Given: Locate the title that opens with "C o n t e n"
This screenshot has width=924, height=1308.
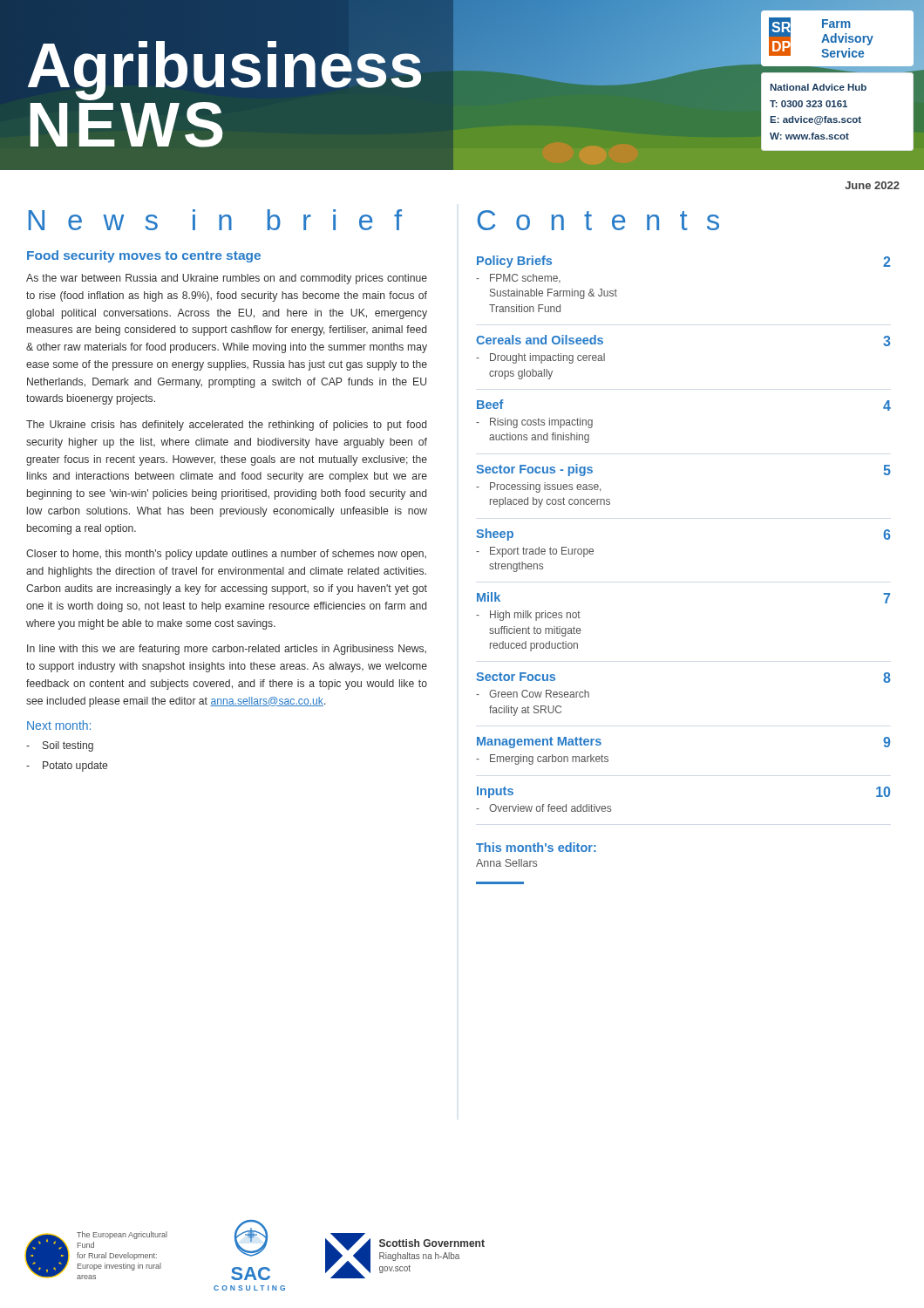Looking at the screenshot, I should (x=601, y=220).
